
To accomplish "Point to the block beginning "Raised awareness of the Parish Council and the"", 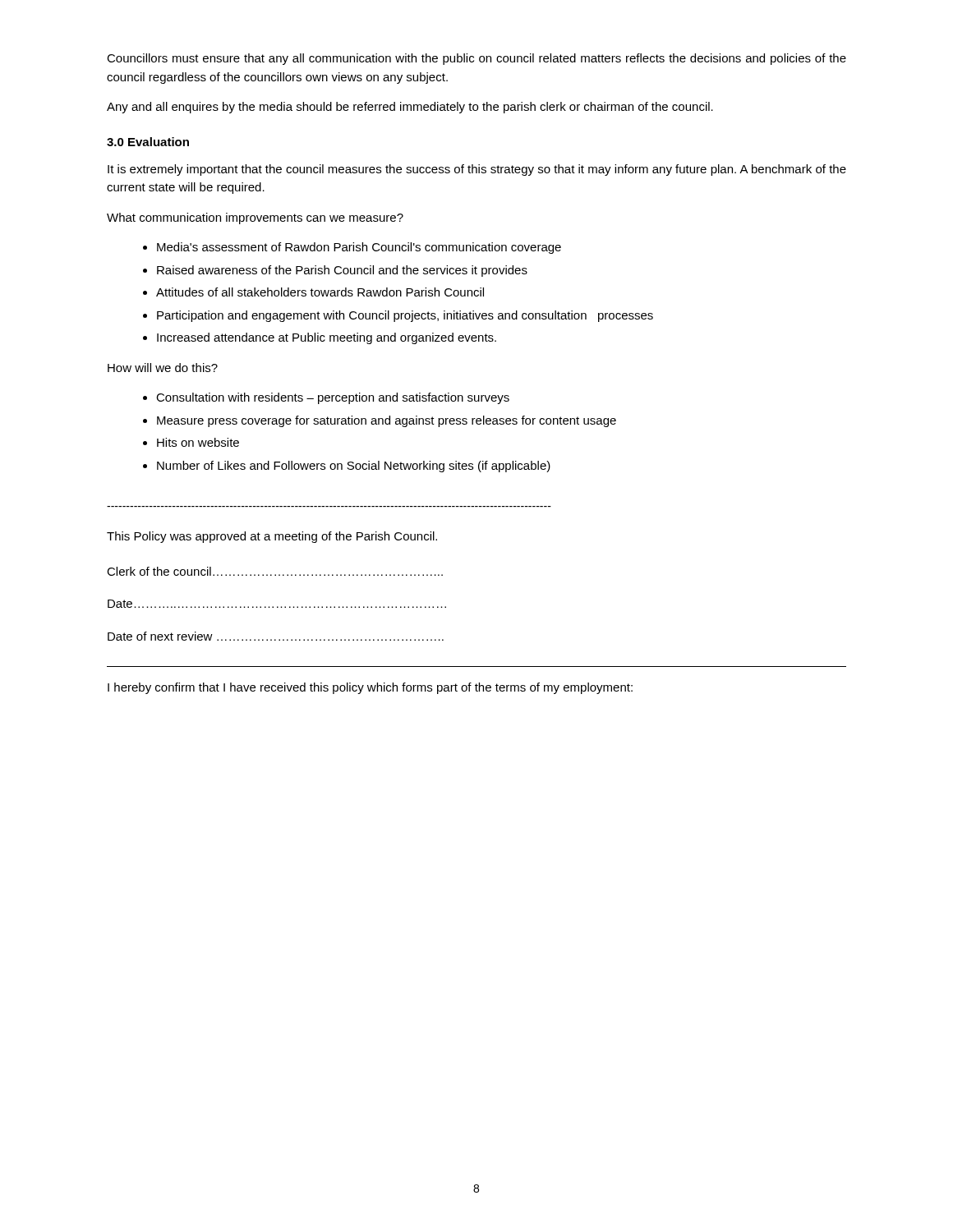I will [x=342, y=269].
